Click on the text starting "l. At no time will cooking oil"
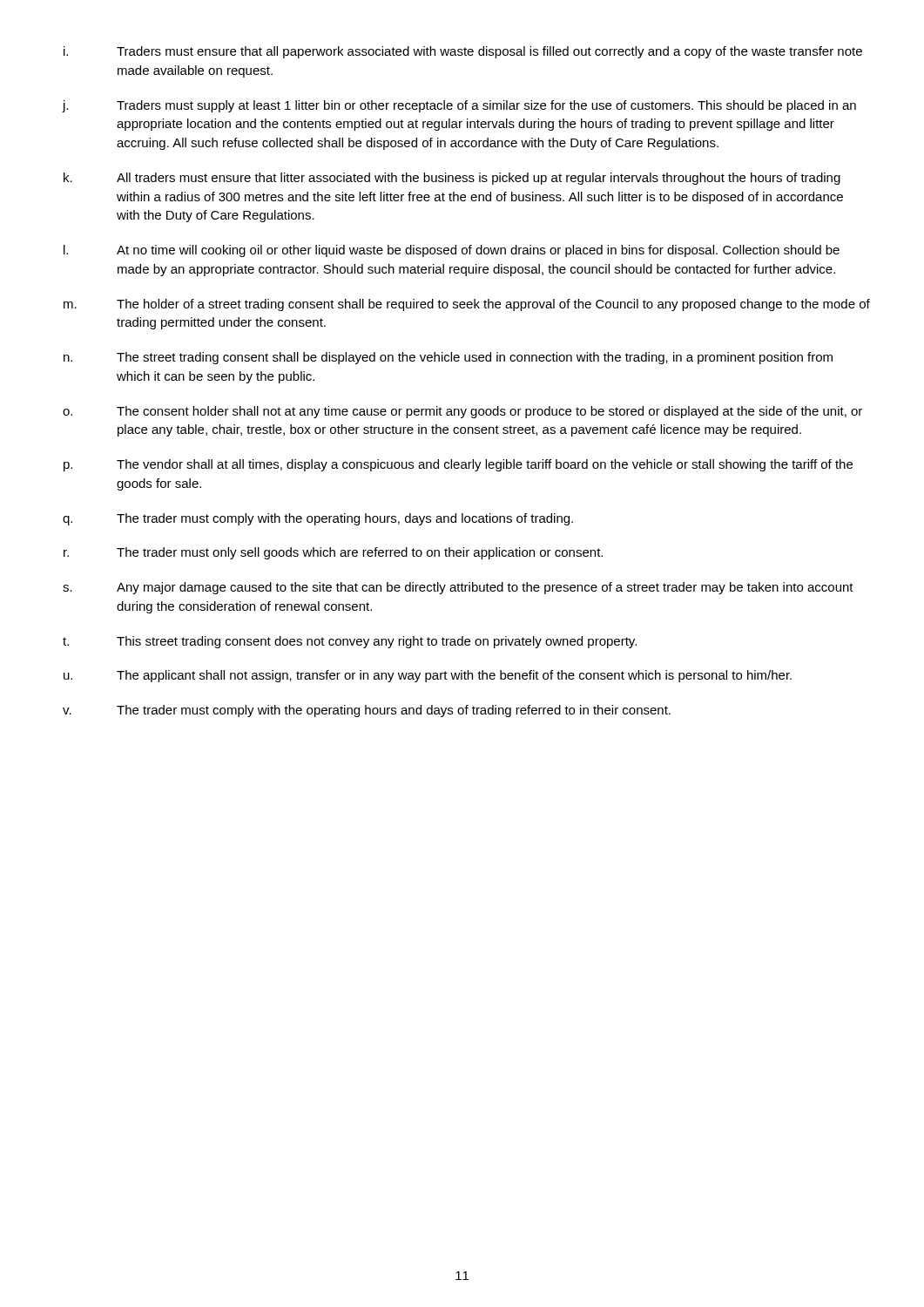924x1307 pixels. tap(466, 259)
